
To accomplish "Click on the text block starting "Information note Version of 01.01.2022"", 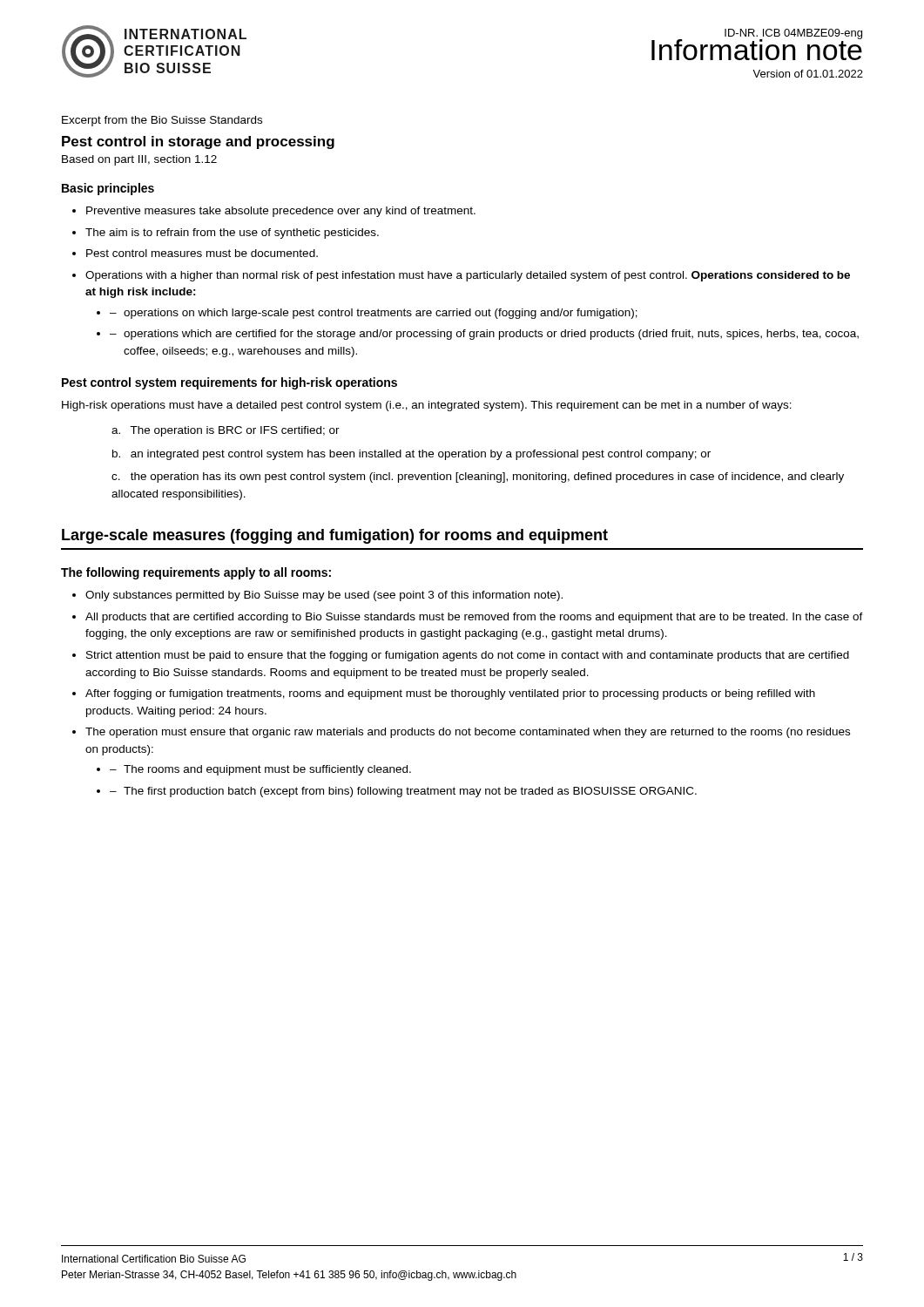I will [x=756, y=57].
